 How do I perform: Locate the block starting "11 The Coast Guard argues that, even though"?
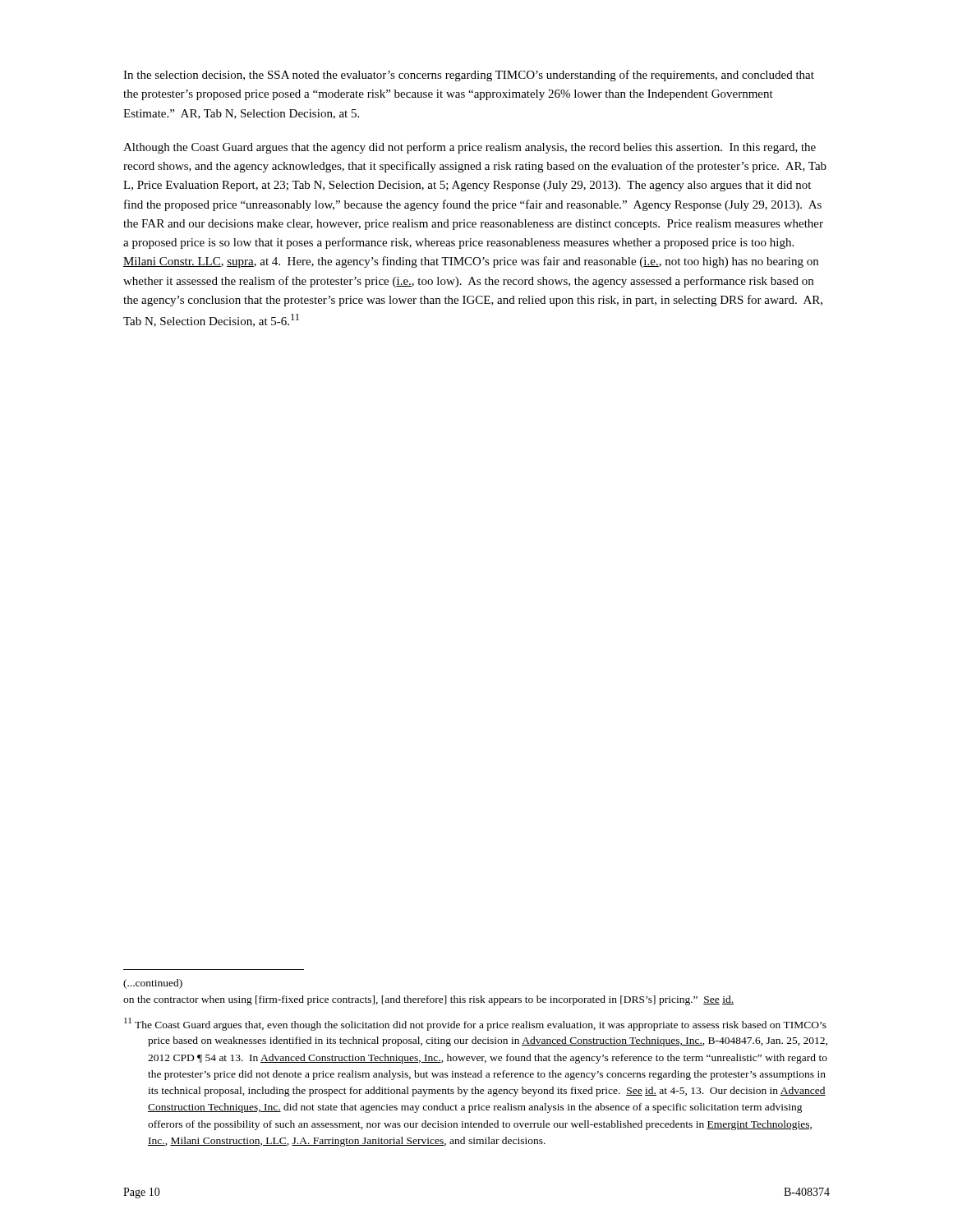476,1081
